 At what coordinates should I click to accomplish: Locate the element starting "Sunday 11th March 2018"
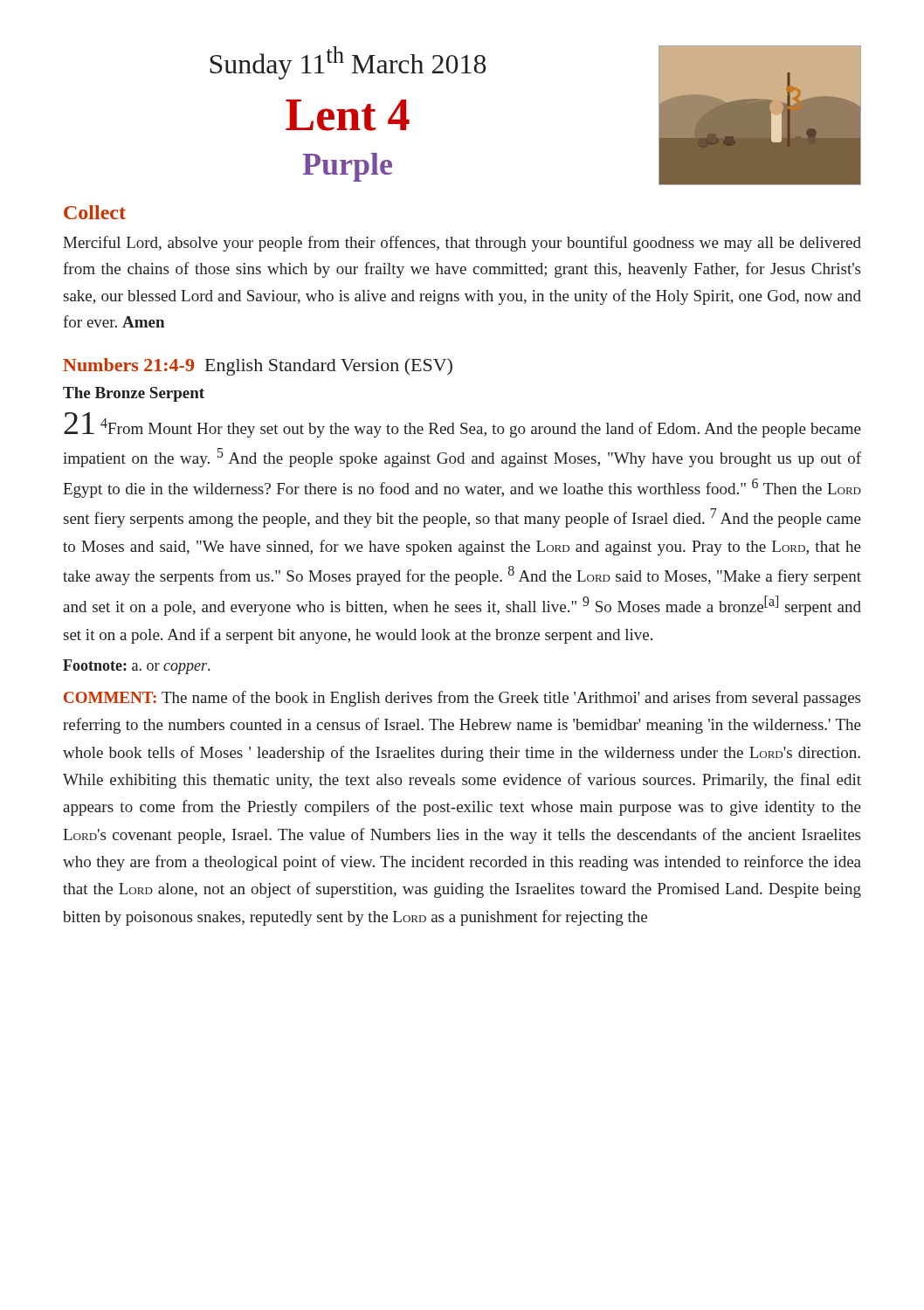(x=348, y=61)
